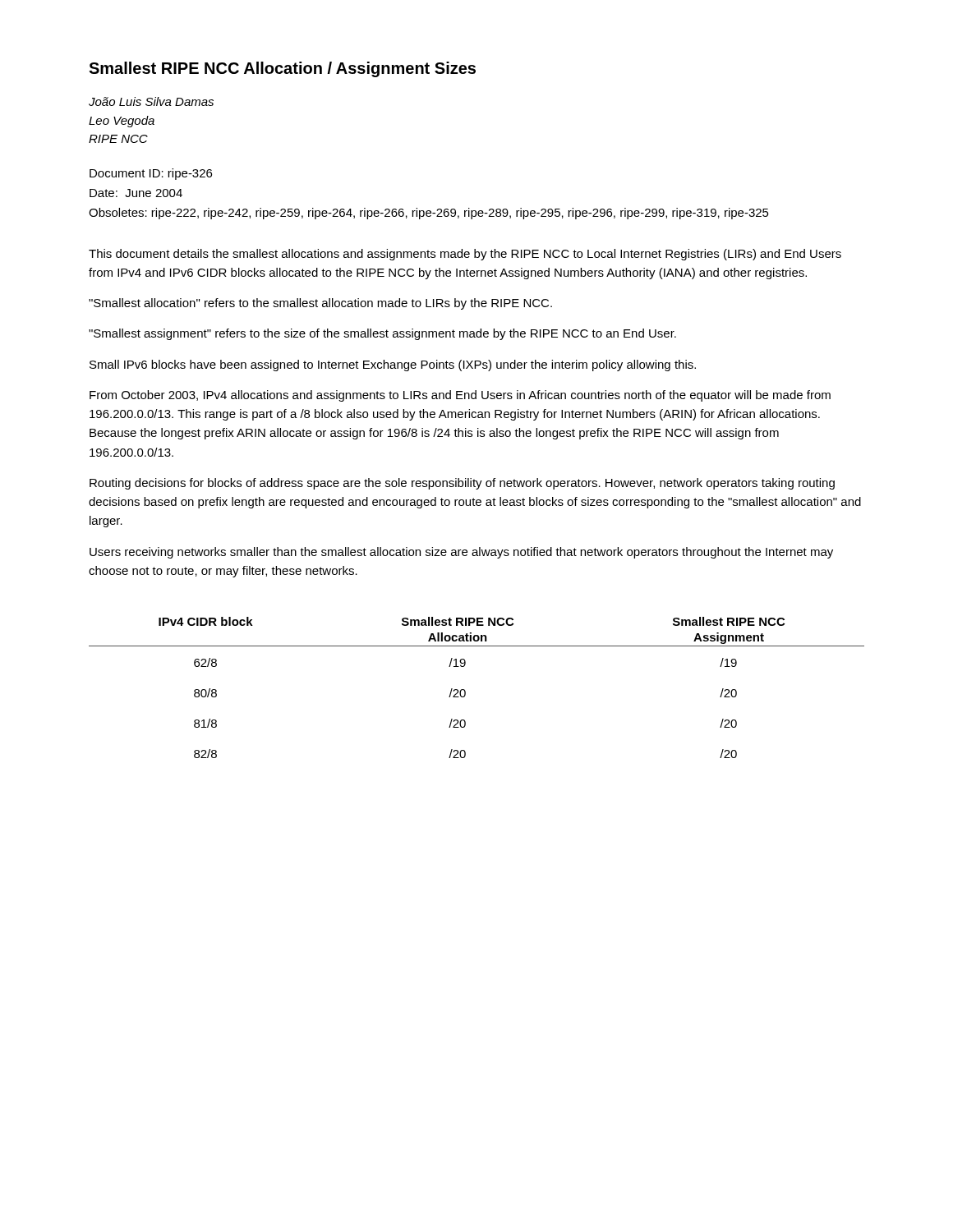Click the passage that begins ""Smallest allocation" refers to the"
The height and width of the screenshot is (1232, 953).
321,303
